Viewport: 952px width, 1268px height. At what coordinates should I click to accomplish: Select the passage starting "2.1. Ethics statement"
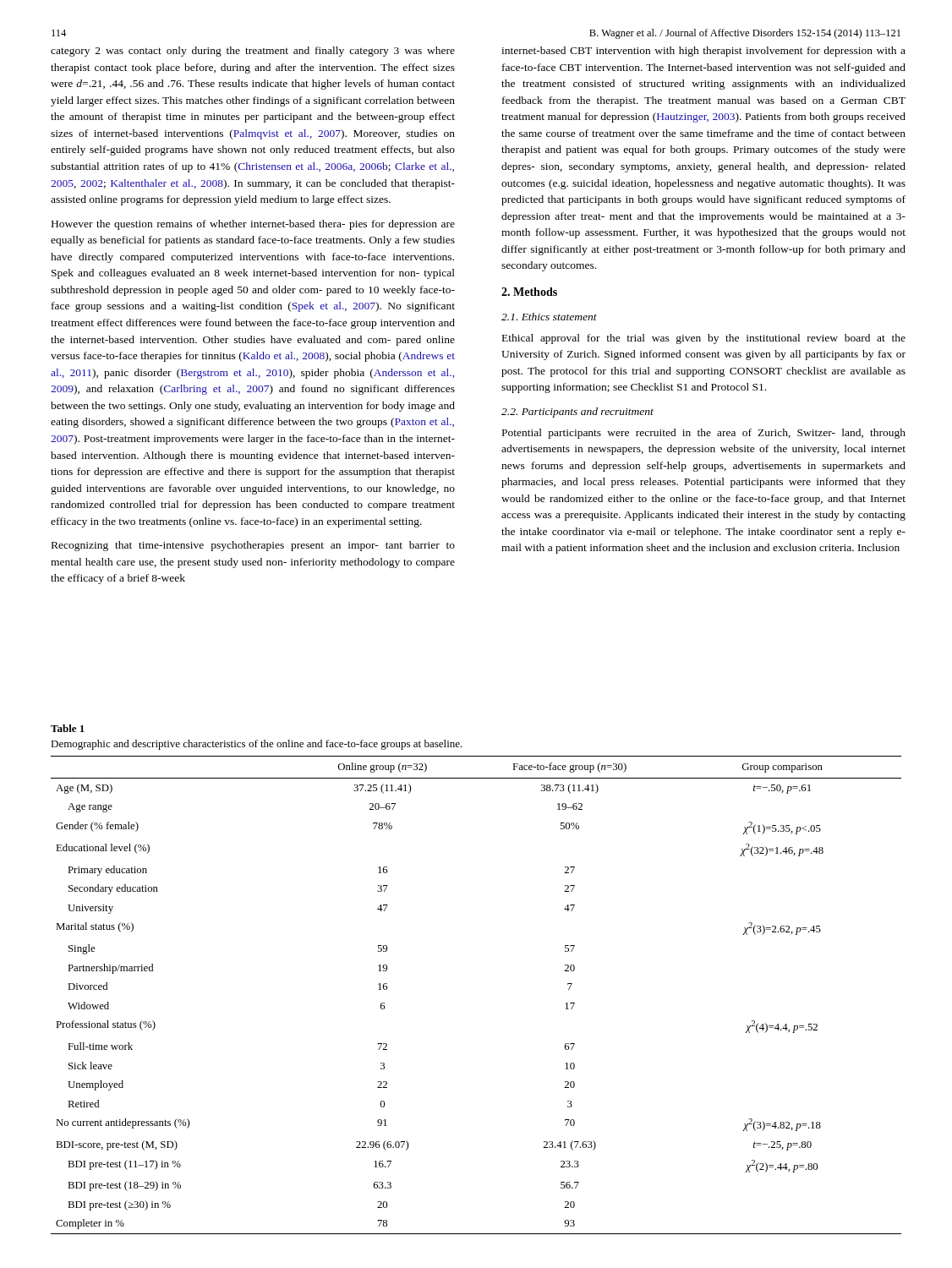click(549, 317)
